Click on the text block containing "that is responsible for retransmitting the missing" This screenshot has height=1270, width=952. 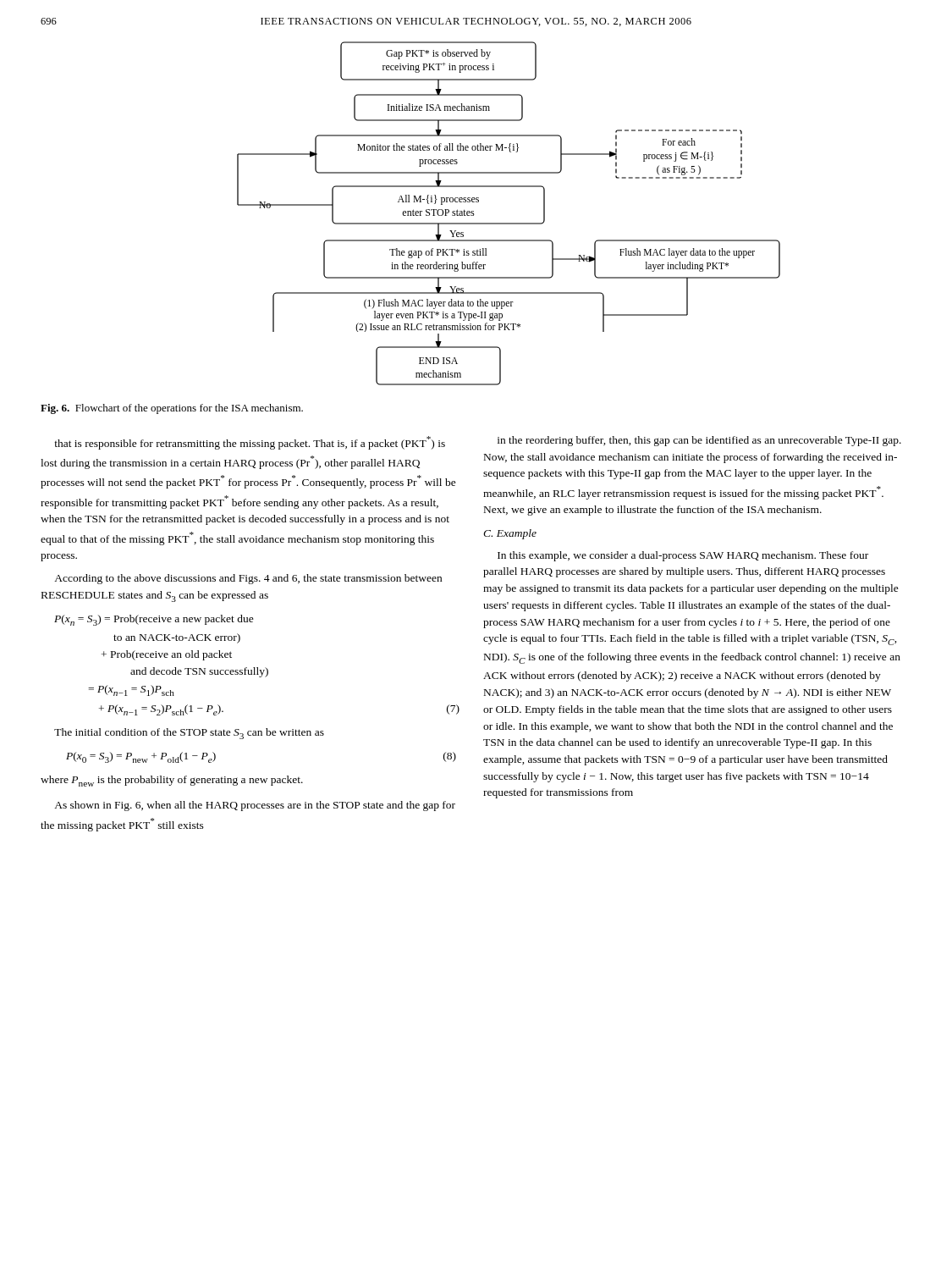[x=250, y=498]
